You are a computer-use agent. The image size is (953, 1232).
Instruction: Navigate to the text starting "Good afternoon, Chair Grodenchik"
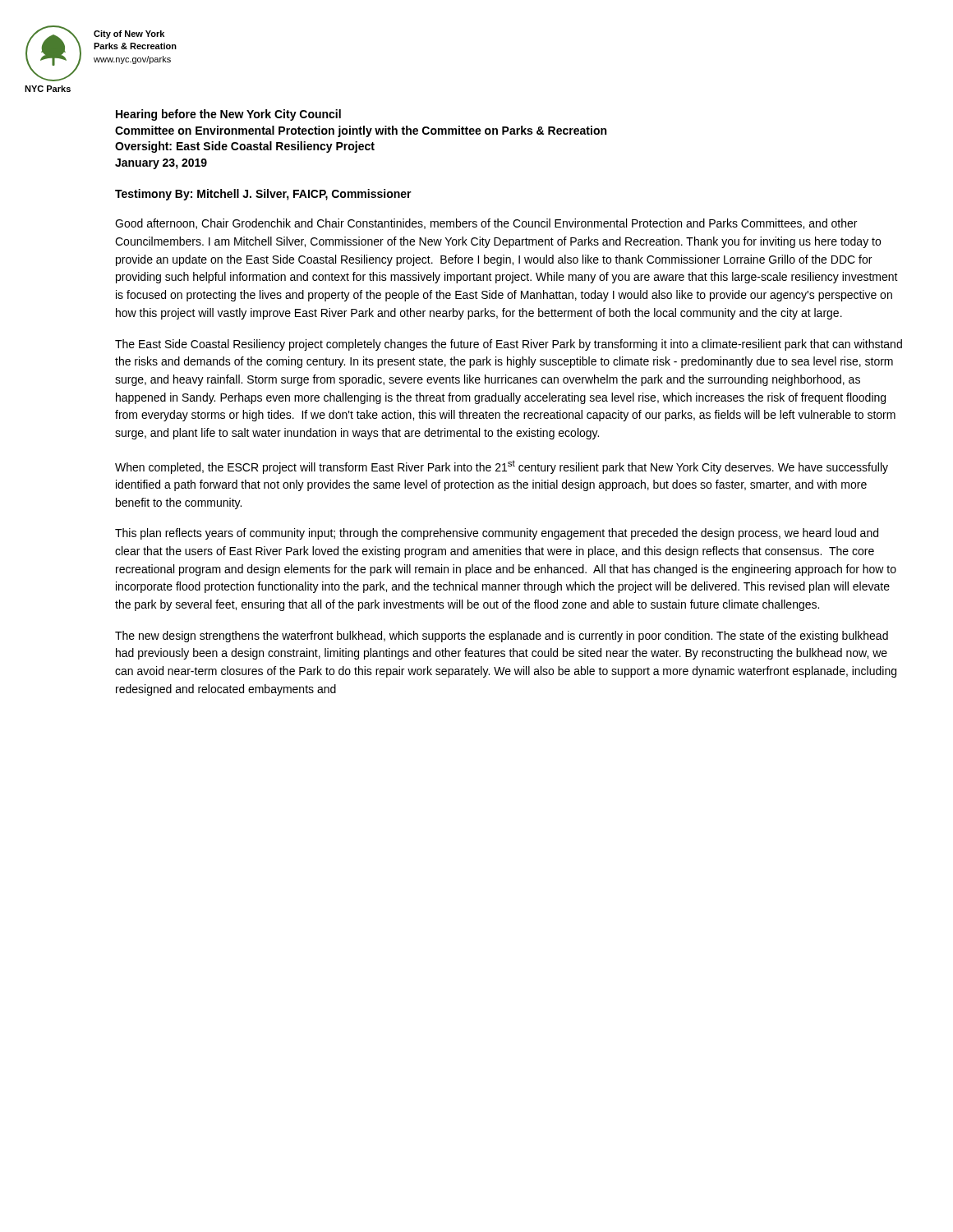[509, 269]
